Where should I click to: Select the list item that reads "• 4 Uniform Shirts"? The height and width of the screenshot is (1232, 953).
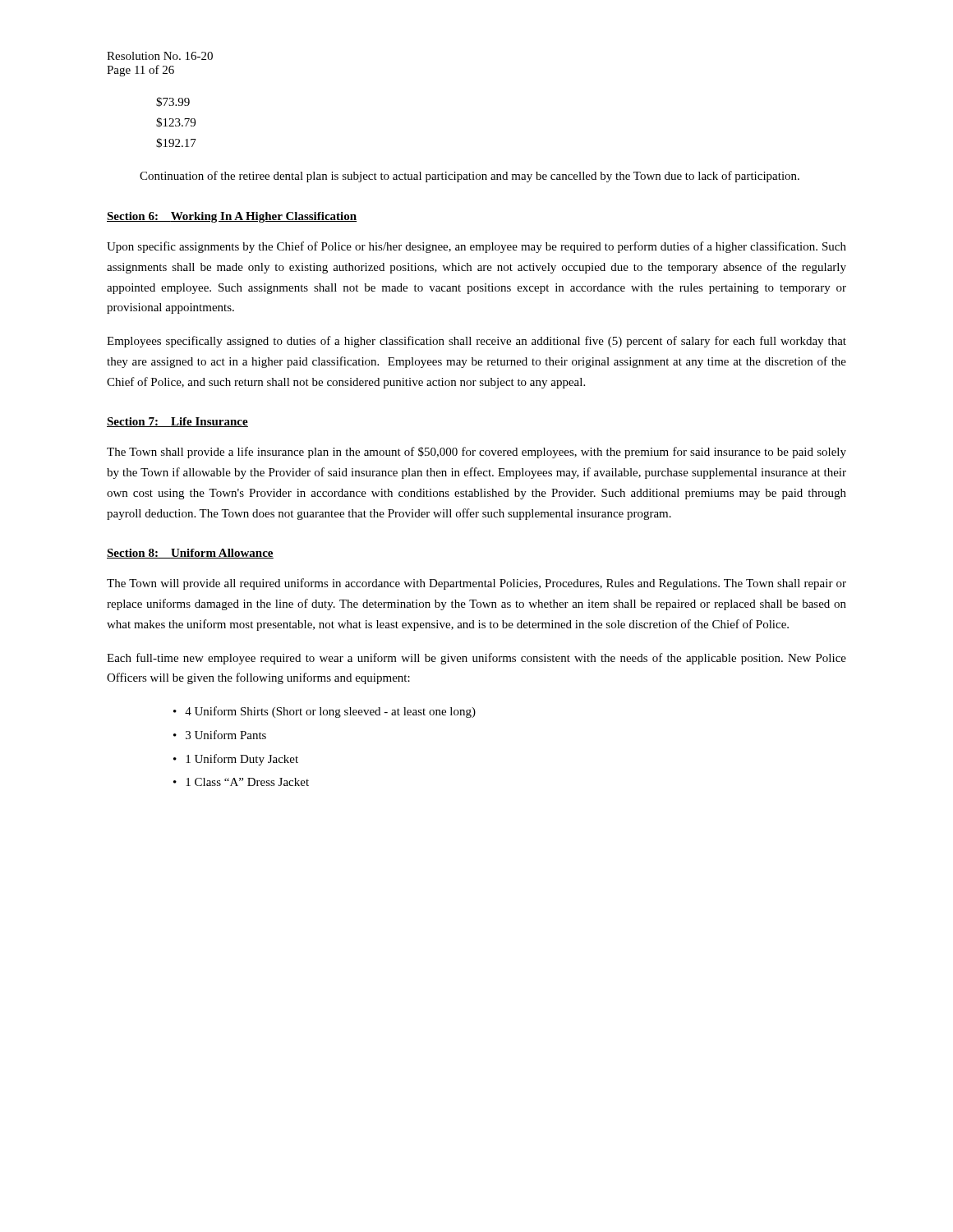[324, 712]
